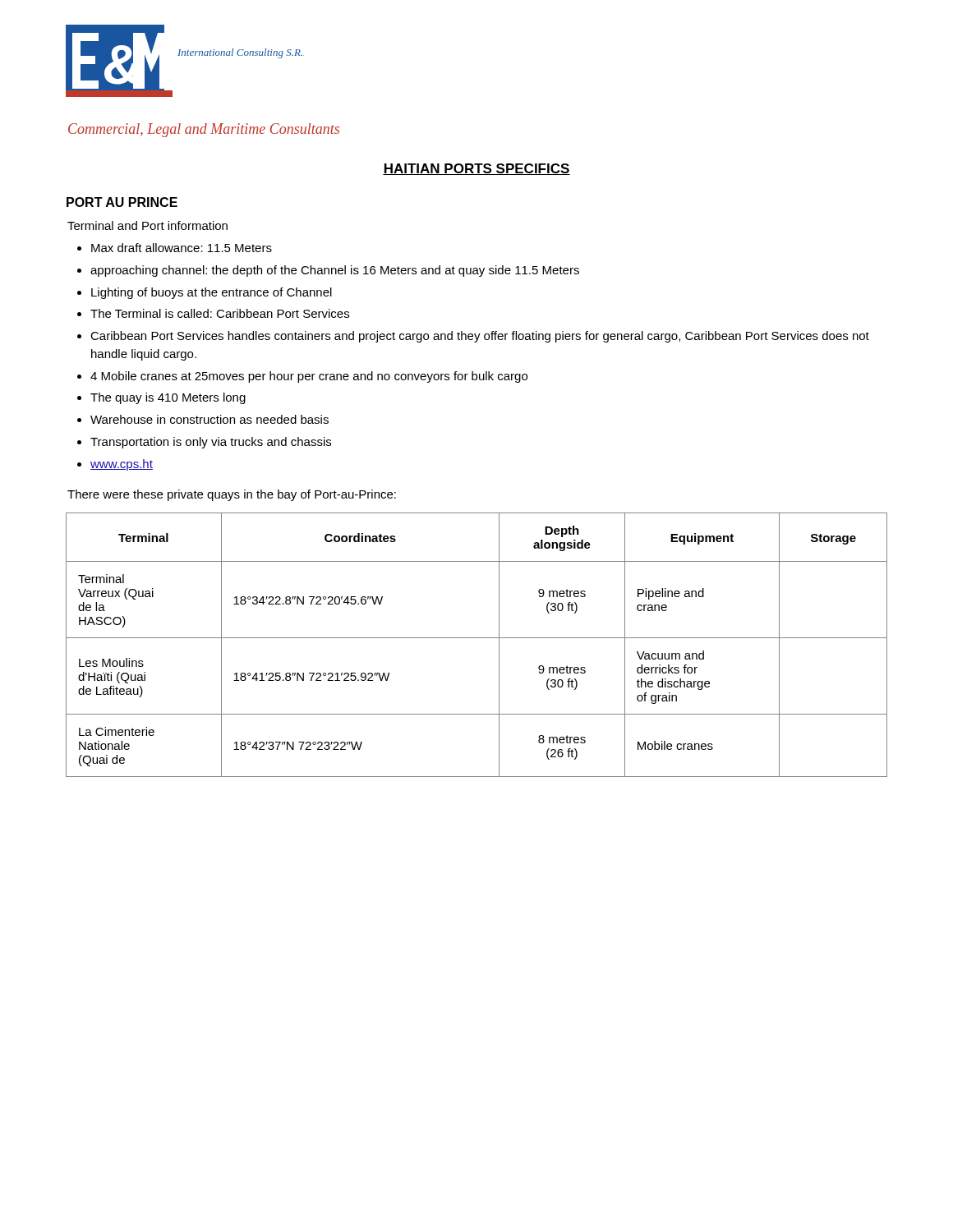953x1232 pixels.
Task: Locate the list item containing "4 Mobile cranes at 25moves"
Action: point(309,375)
